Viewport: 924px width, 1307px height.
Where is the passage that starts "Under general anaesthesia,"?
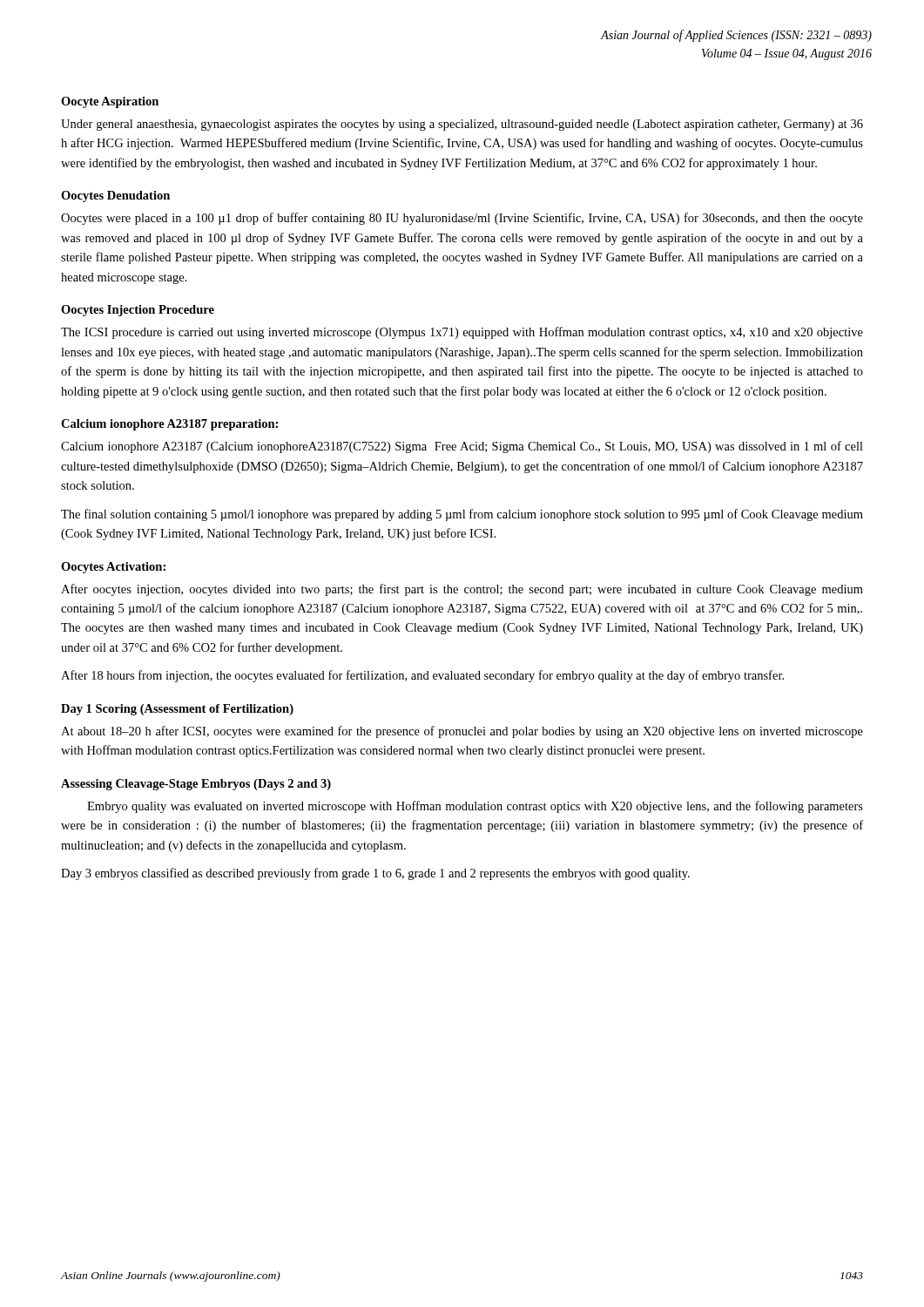[x=462, y=143]
